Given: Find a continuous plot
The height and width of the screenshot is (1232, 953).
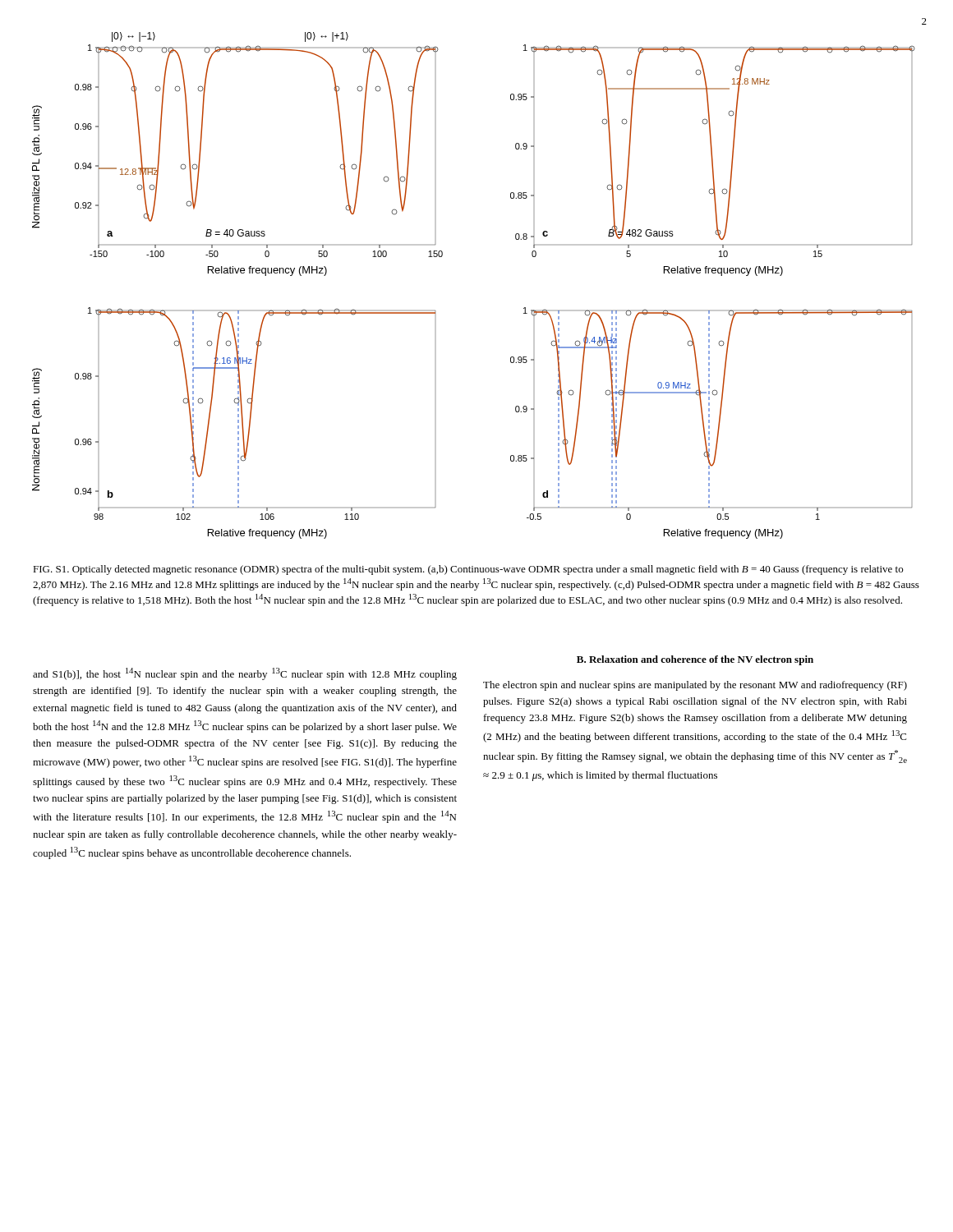Looking at the screenshot, I should (x=476, y=286).
